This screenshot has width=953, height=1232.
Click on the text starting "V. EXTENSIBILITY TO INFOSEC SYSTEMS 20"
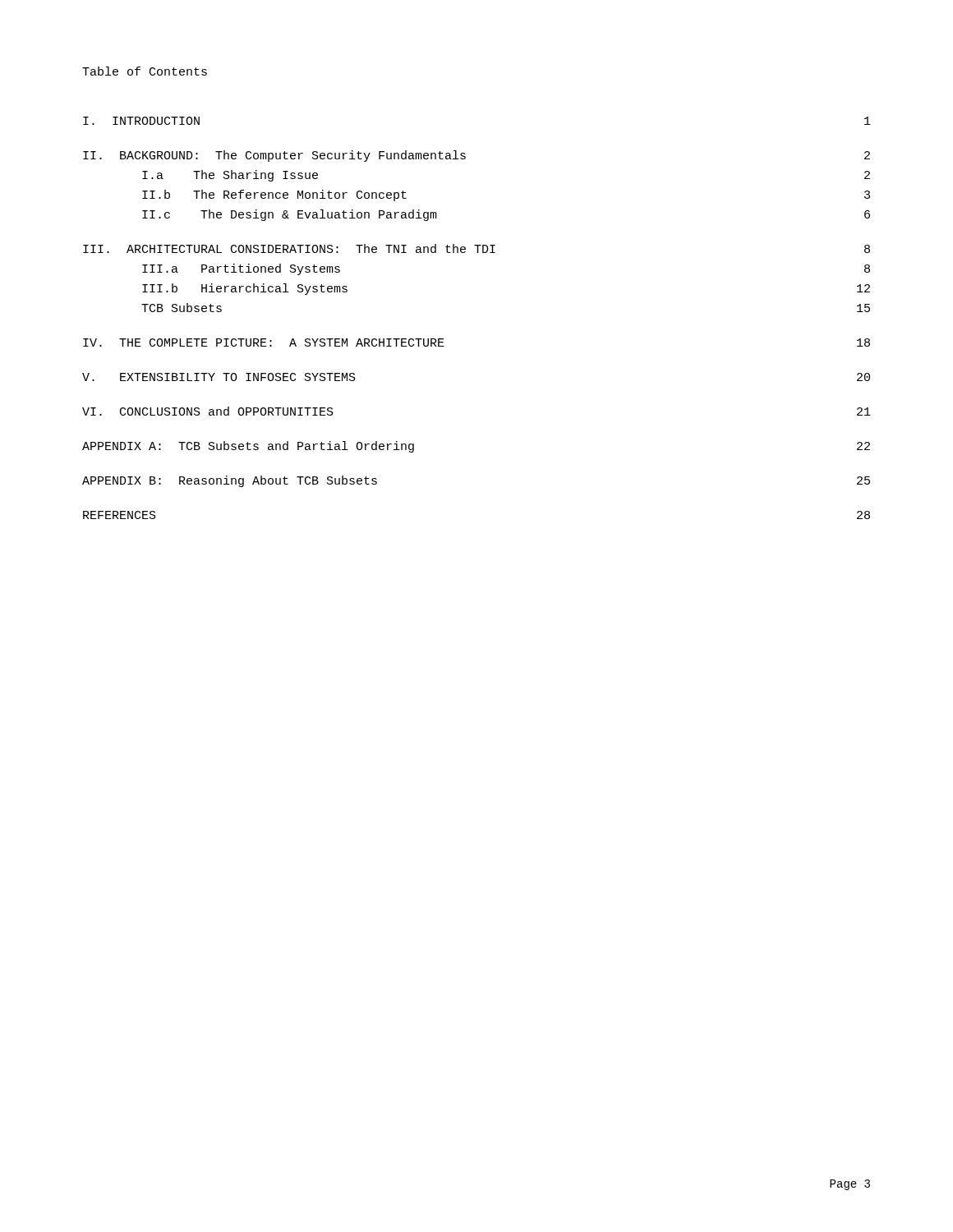[209, 375]
